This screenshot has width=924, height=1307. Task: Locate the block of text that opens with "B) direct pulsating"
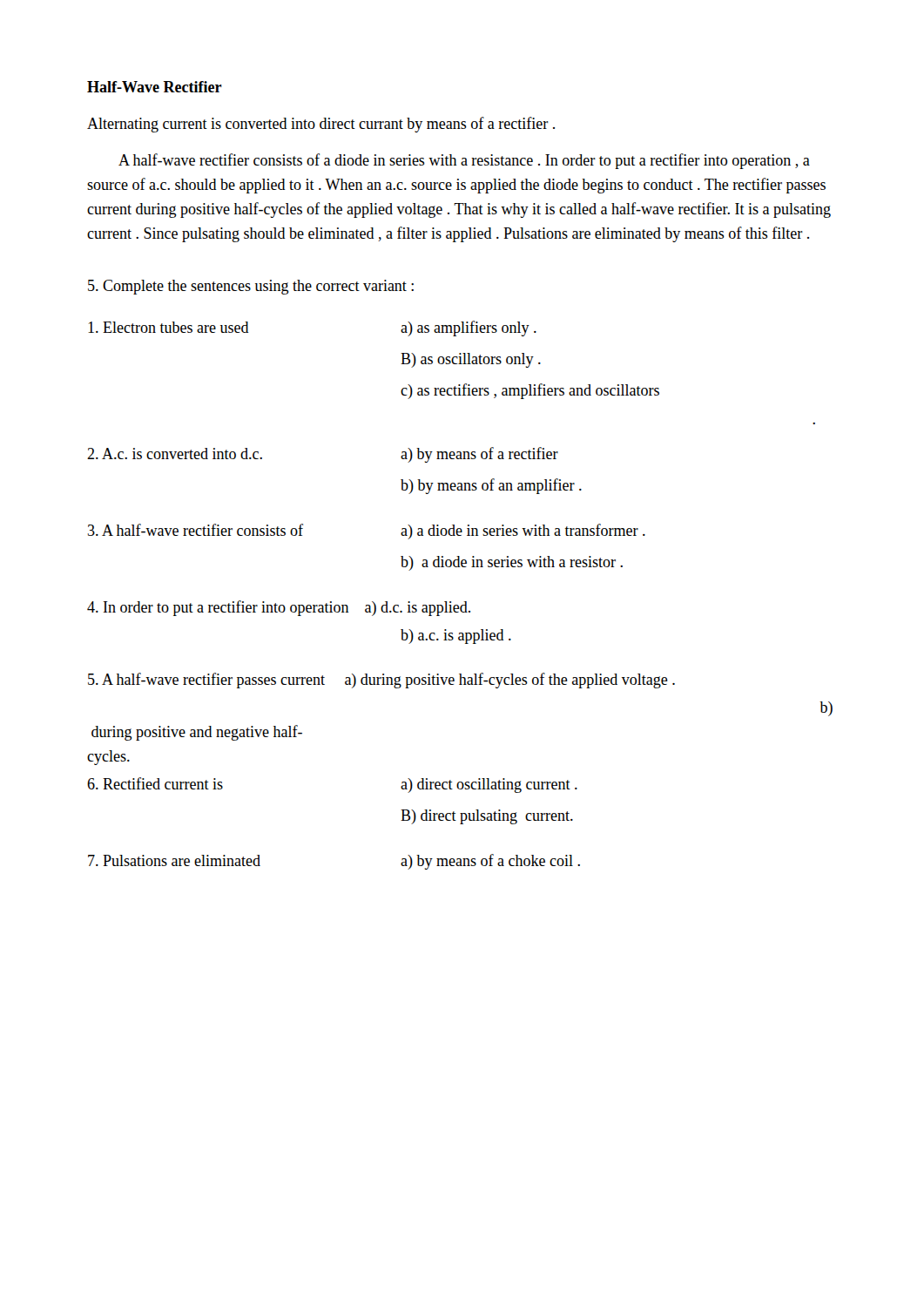[487, 816]
